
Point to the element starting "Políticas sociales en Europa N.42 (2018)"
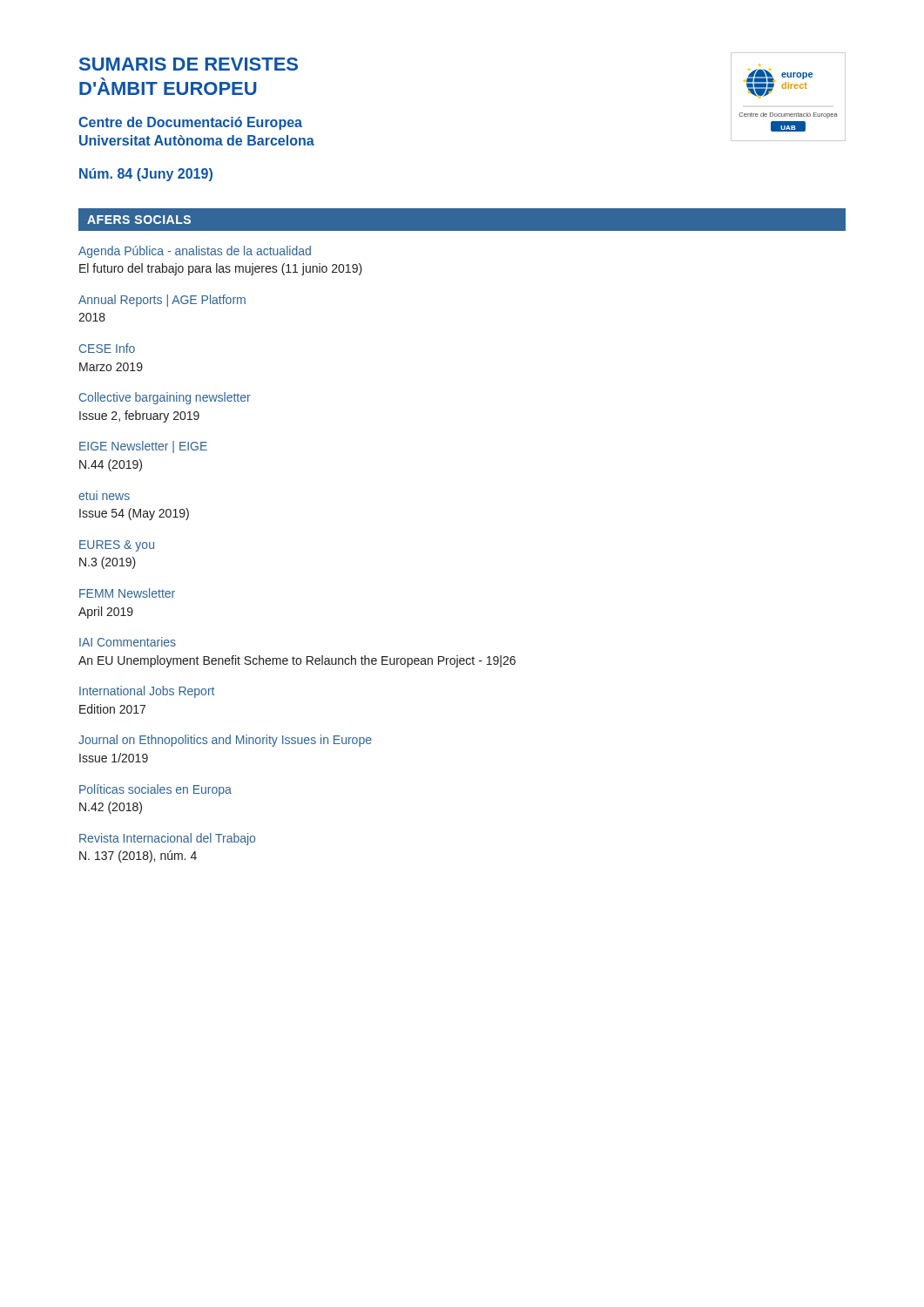[x=155, y=790]
